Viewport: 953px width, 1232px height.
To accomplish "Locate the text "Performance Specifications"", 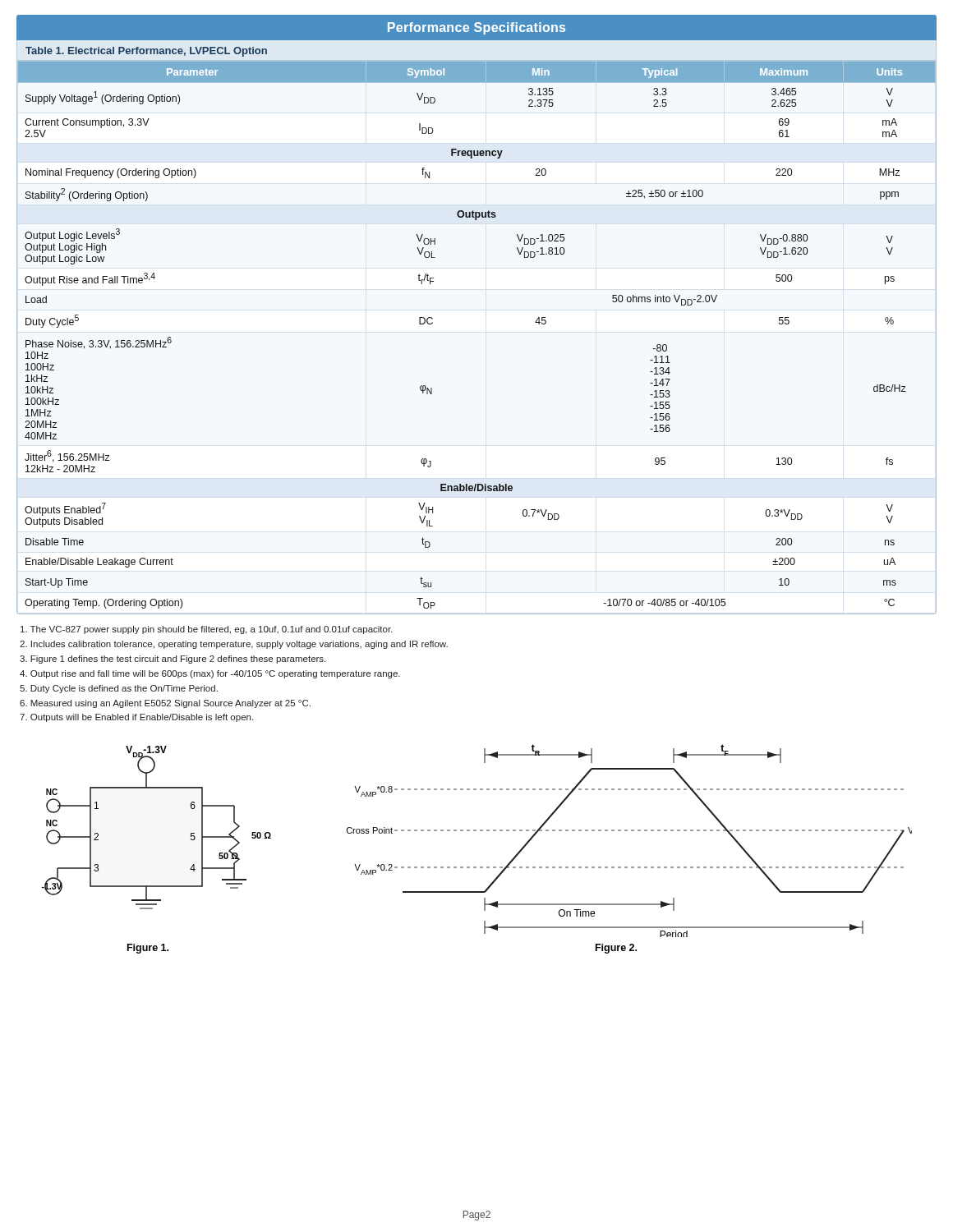I will [476, 28].
